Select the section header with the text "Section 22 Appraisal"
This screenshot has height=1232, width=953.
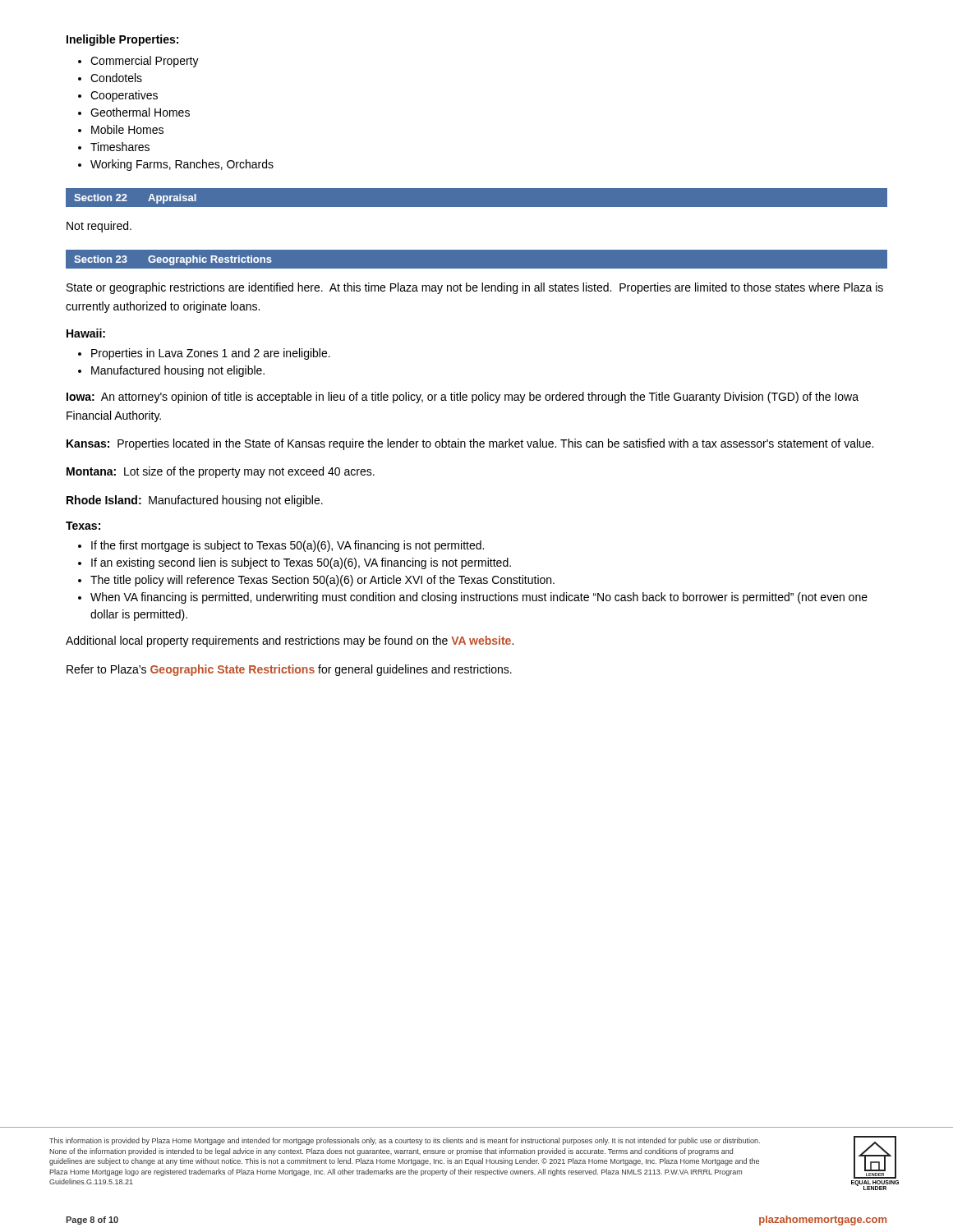[476, 198]
